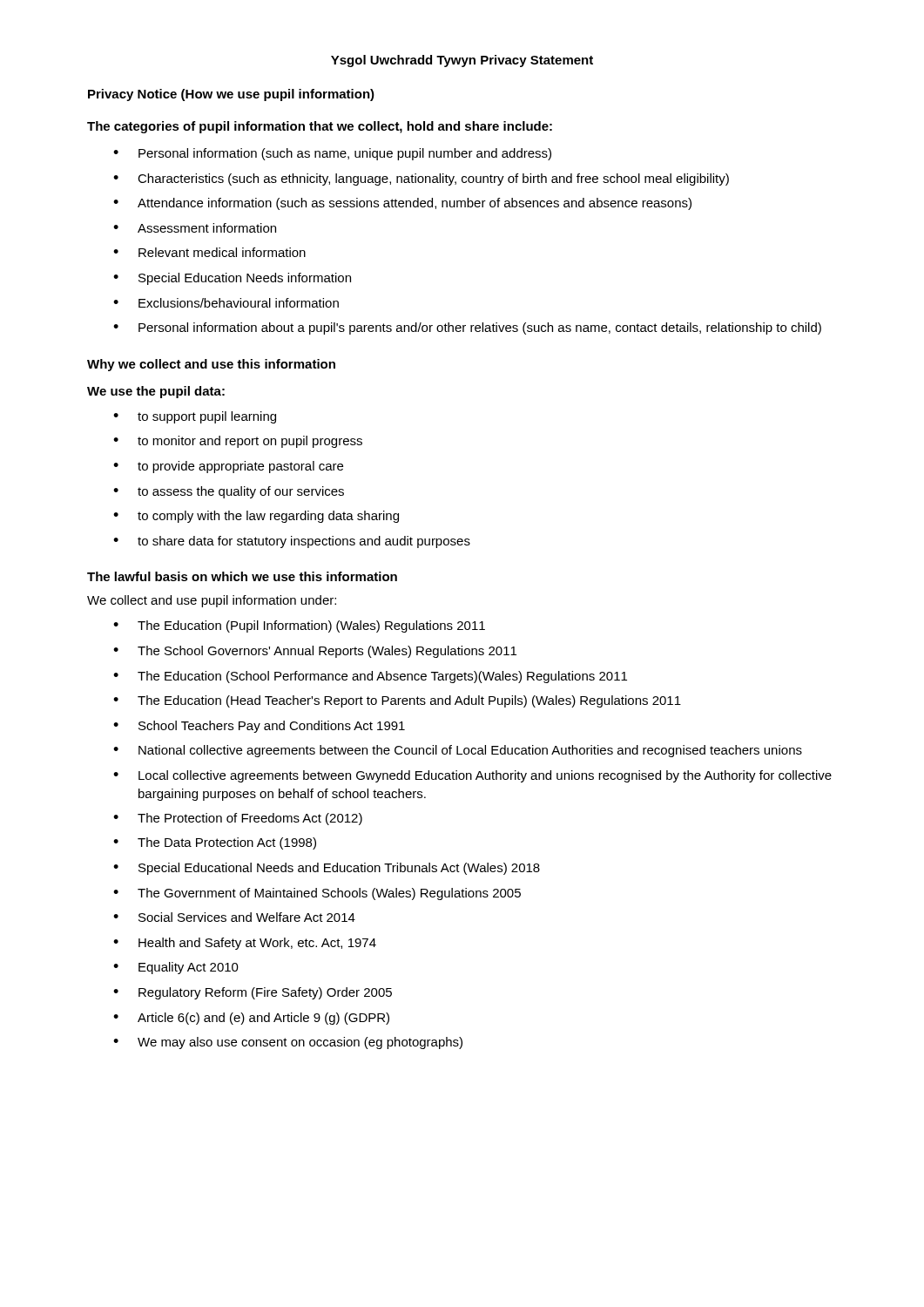Point to the section header beginning "The categories of pupil information that we"
Screen dimensions: 1307x924
(x=320, y=126)
